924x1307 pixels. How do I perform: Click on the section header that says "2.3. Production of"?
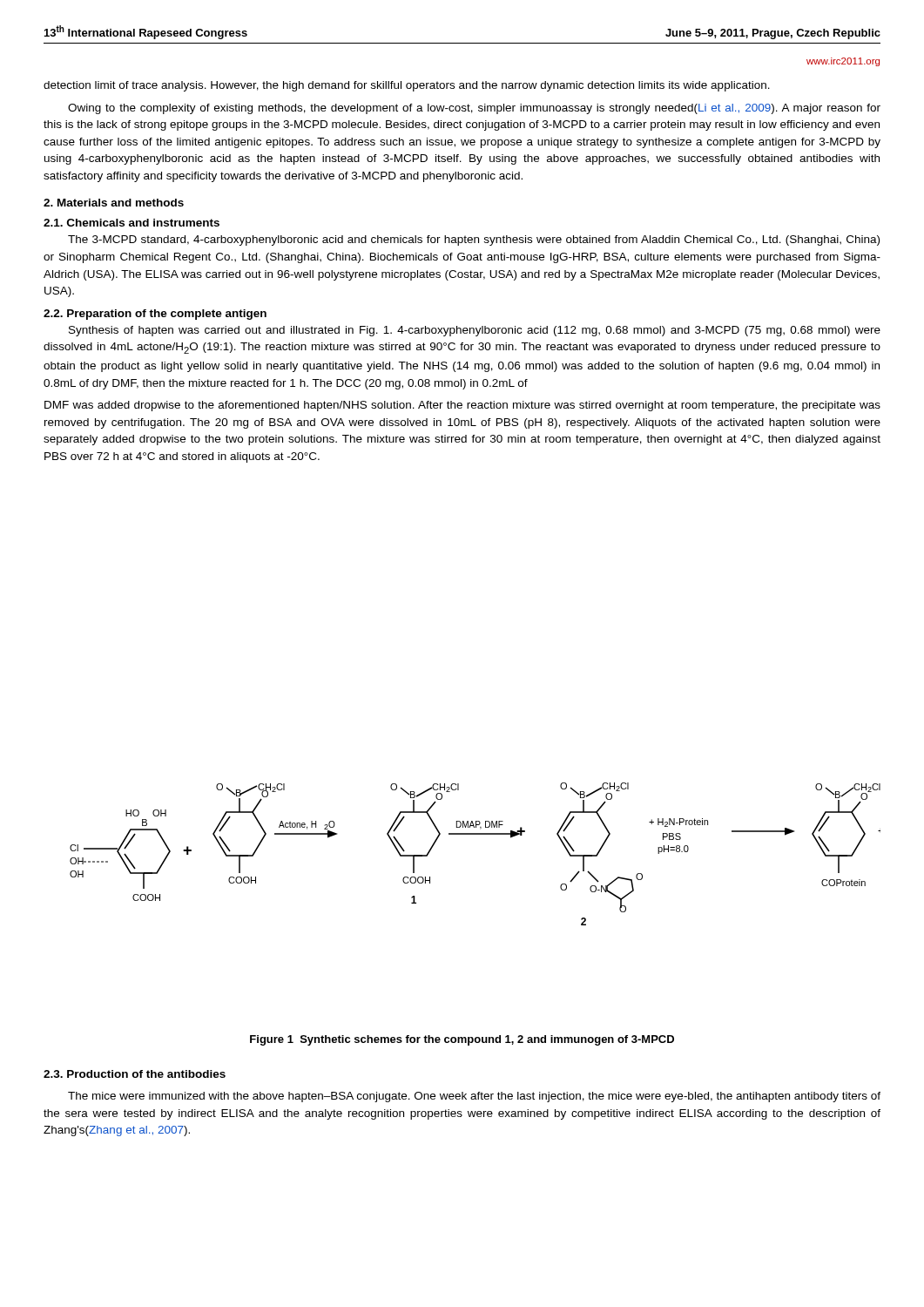coord(135,1074)
